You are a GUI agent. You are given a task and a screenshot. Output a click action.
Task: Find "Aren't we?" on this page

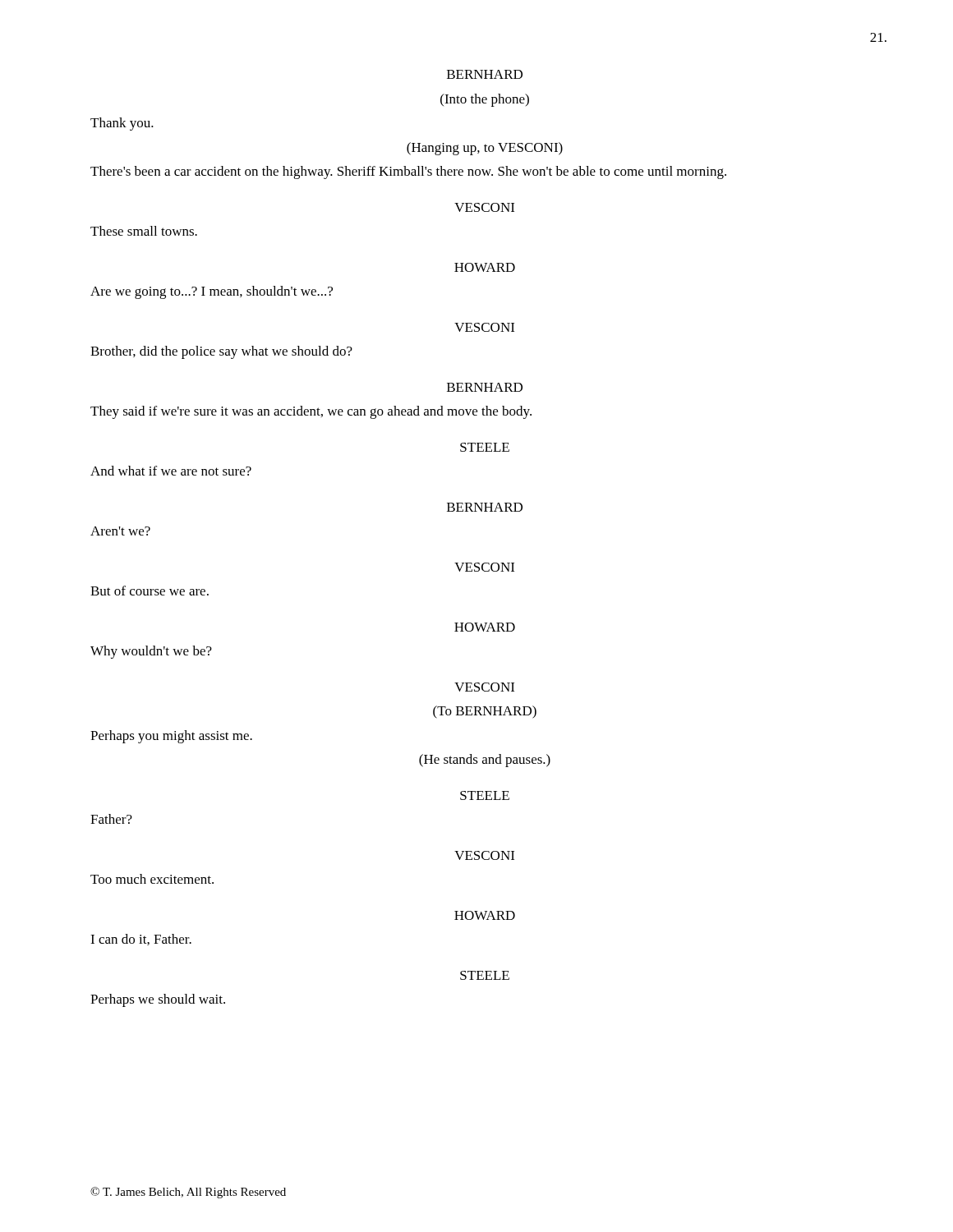pyautogui.click(x=120, y=531)
